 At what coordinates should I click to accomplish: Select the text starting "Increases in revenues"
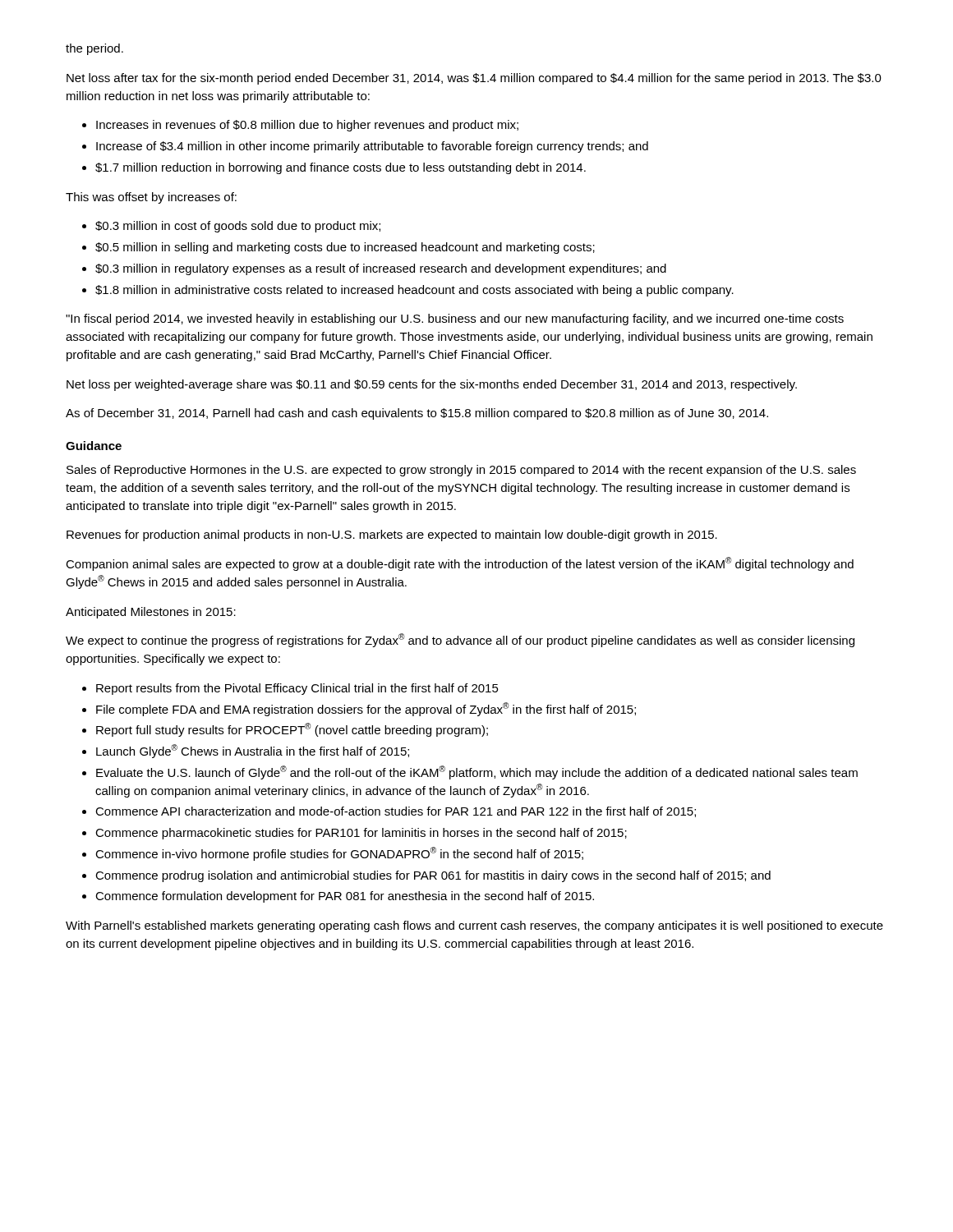pos(491,125)
